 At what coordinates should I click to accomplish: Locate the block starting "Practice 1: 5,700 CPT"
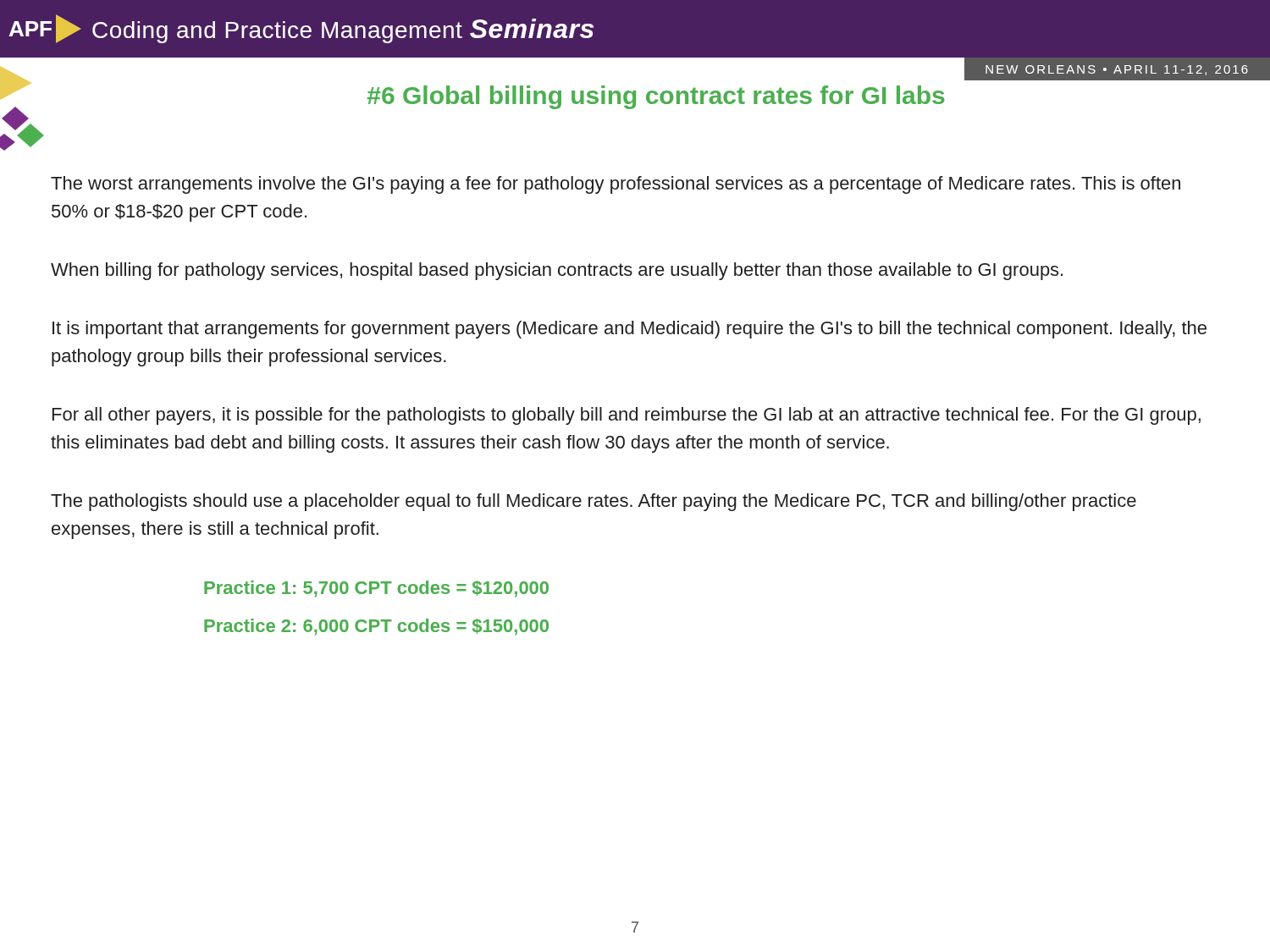coord(376,588)
